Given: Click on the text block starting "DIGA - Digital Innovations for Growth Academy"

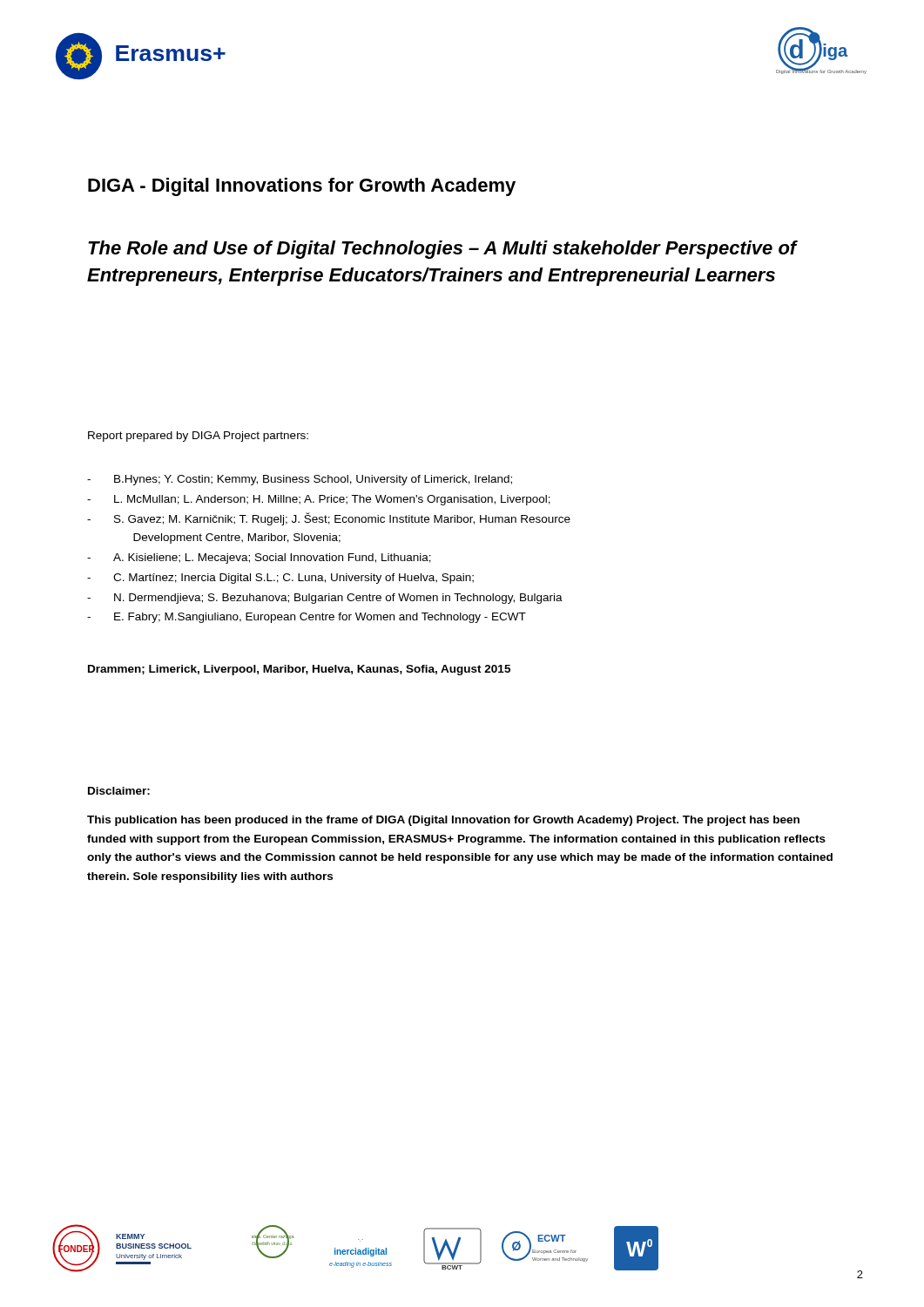Looking at the screenshot, I should pyautogui.click(x=301, y=185).
